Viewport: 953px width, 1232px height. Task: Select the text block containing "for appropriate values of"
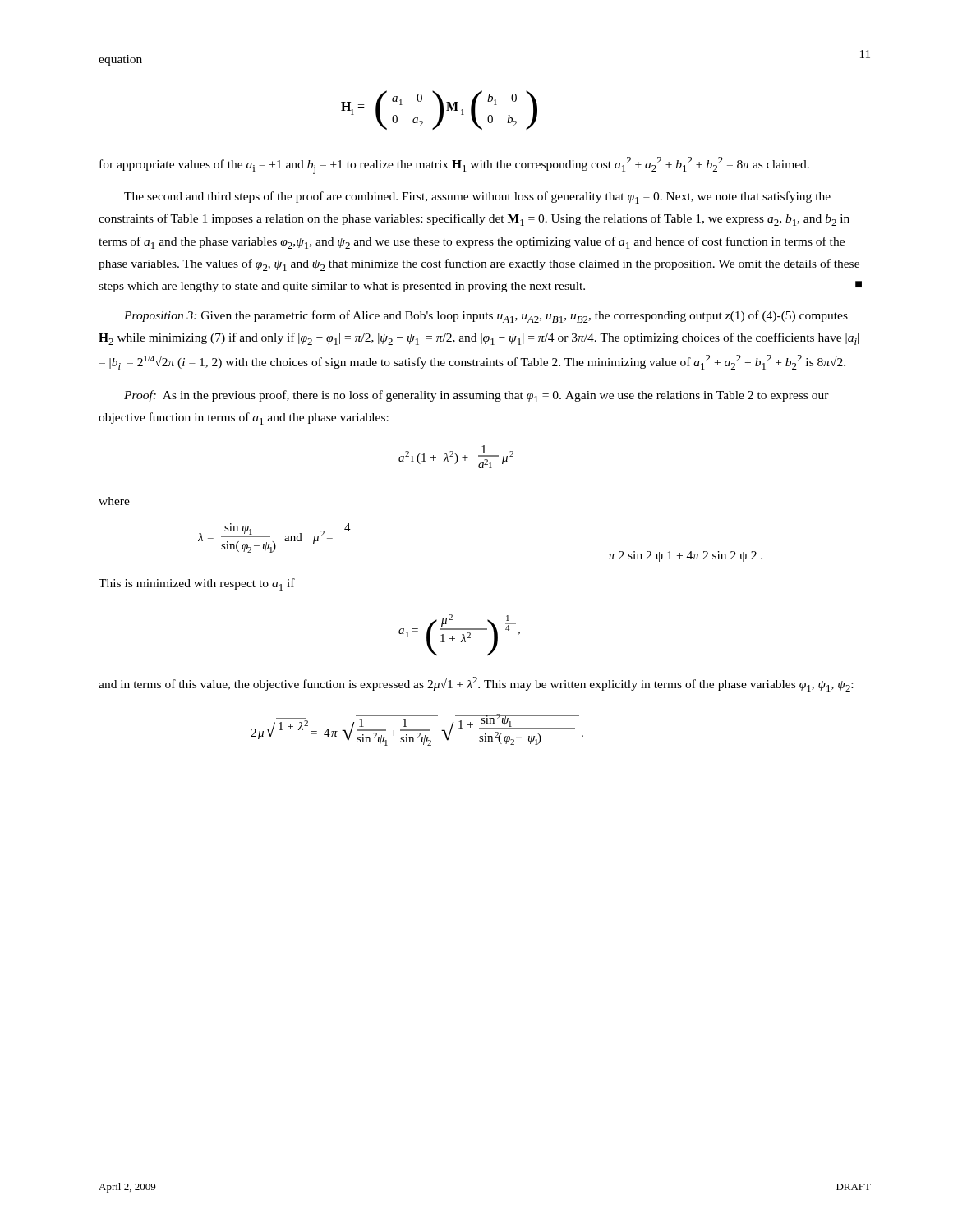[x=454, y=164]
